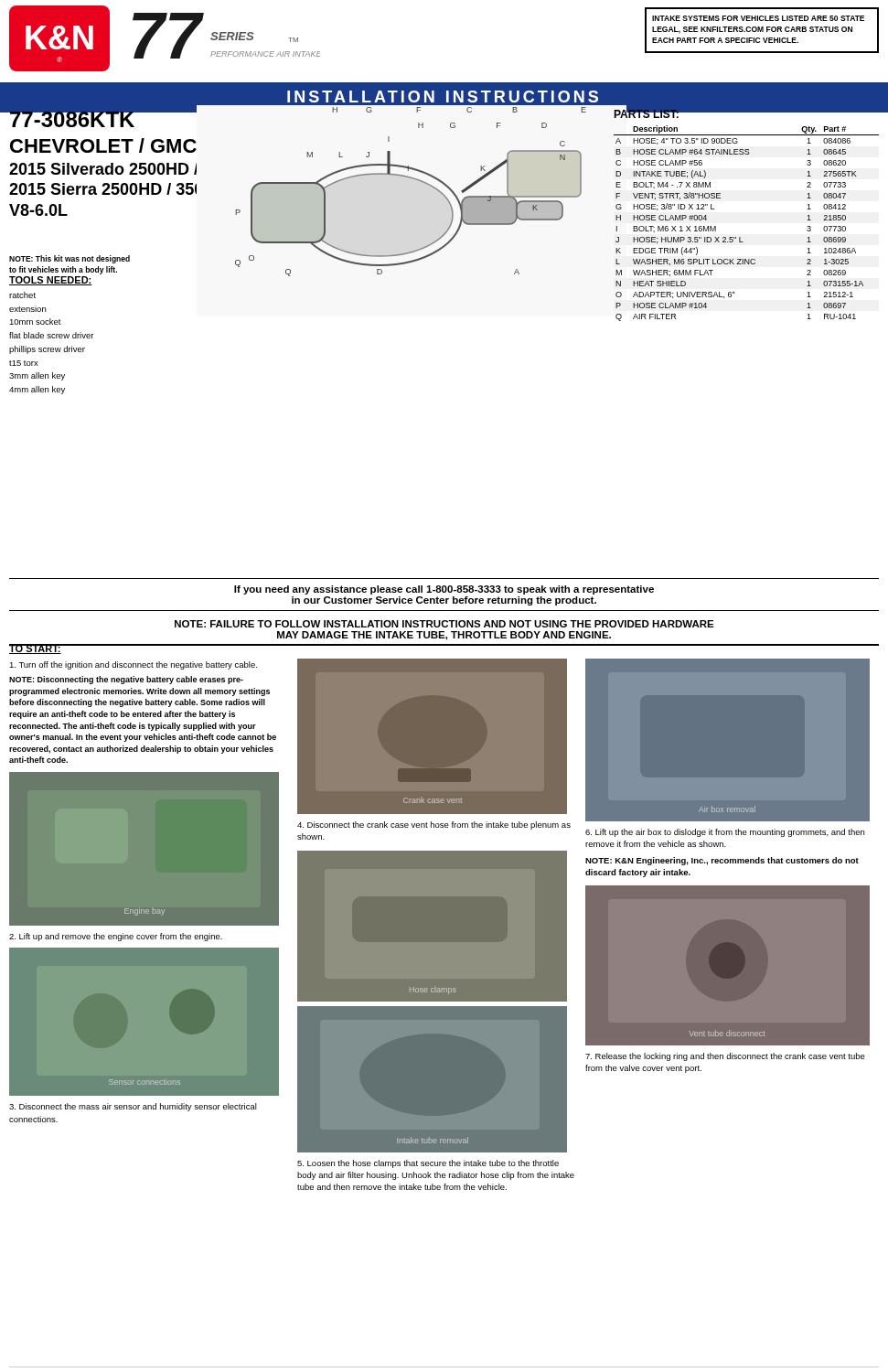Viewport: 888px width, 1372px height.
Task: Locate the element starting "PARTS LIST:"
Action: pyautogui.click(x=646, y=114)
